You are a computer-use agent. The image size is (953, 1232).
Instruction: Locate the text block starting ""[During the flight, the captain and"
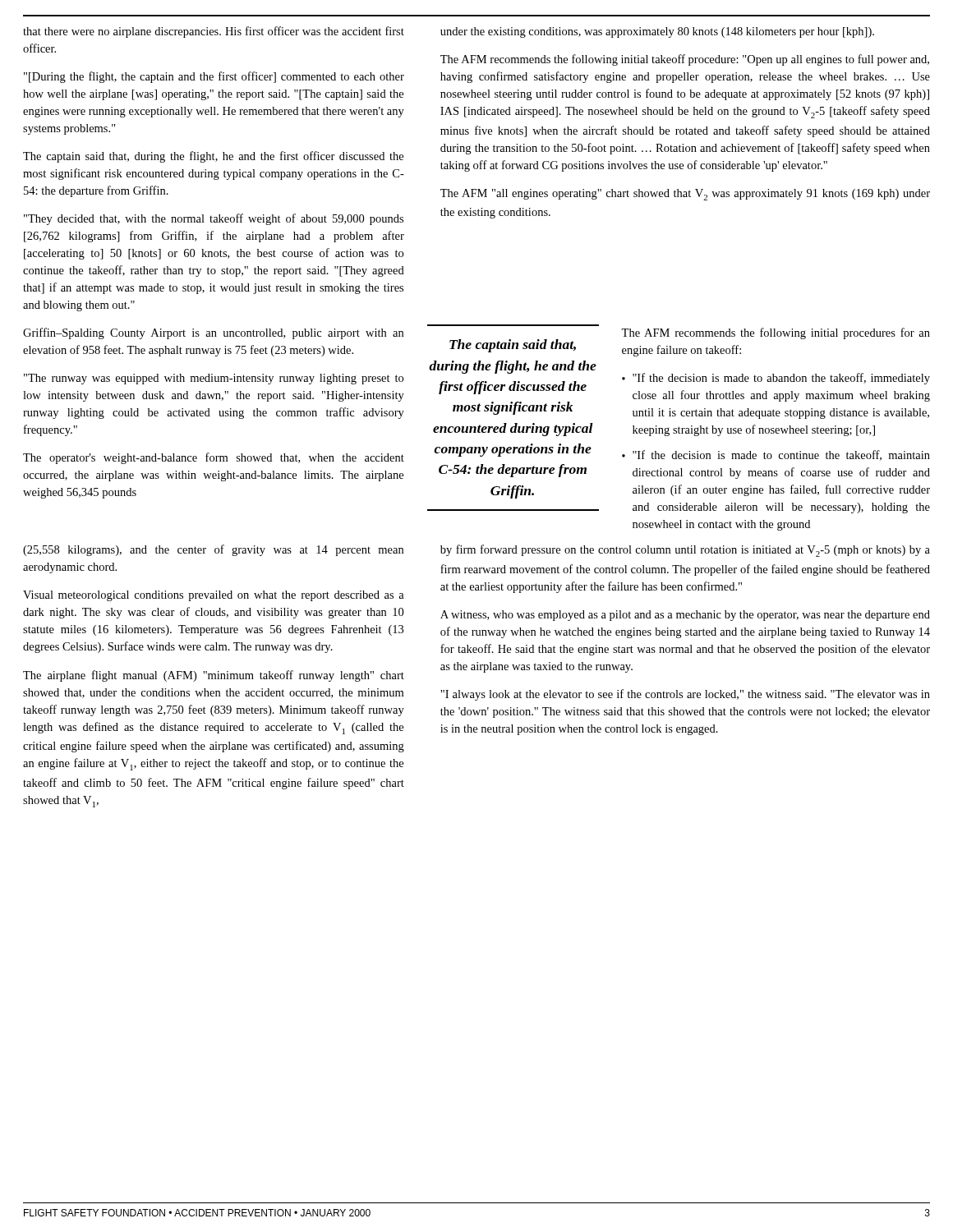213,102
